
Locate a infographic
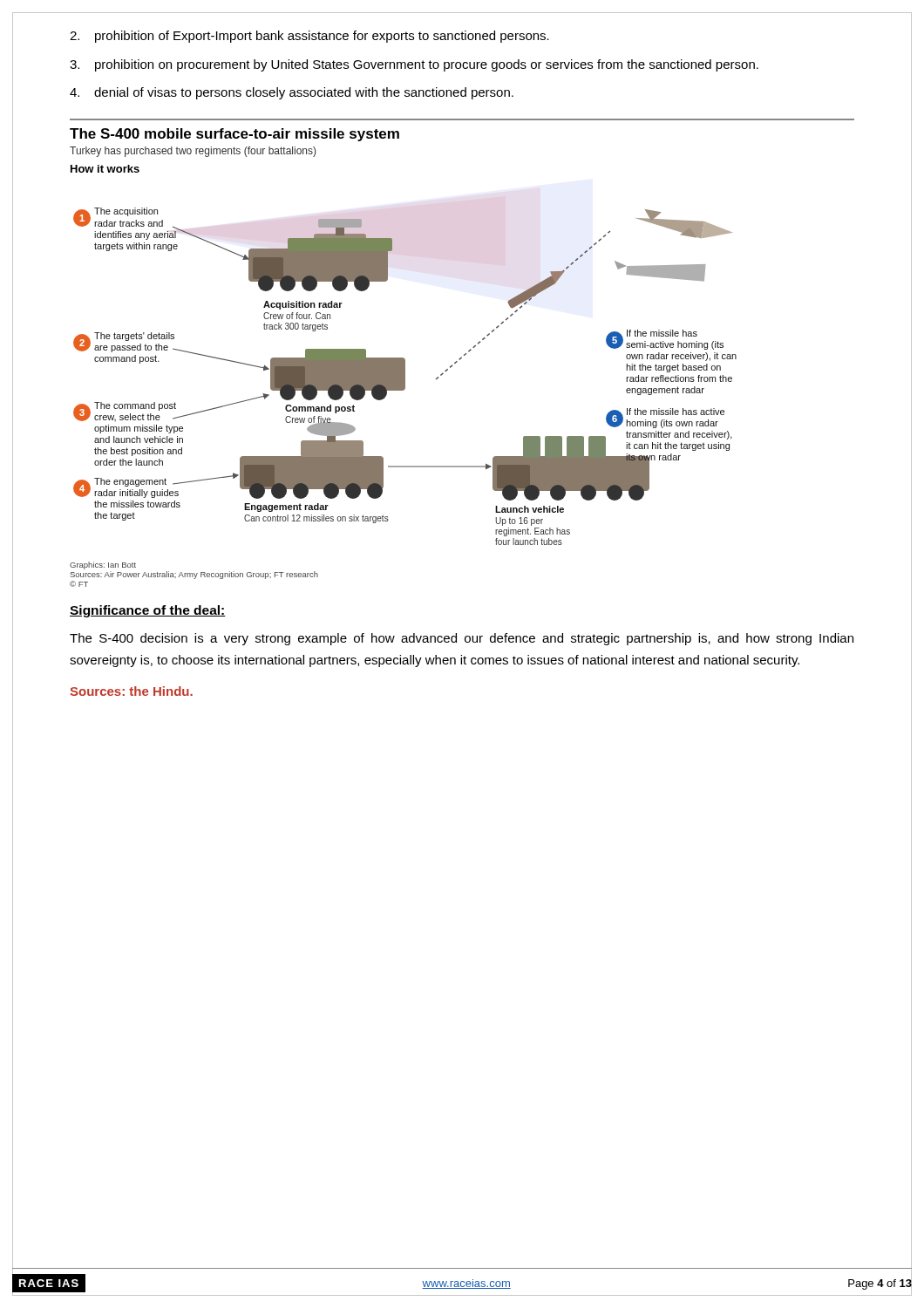(462, 353)
